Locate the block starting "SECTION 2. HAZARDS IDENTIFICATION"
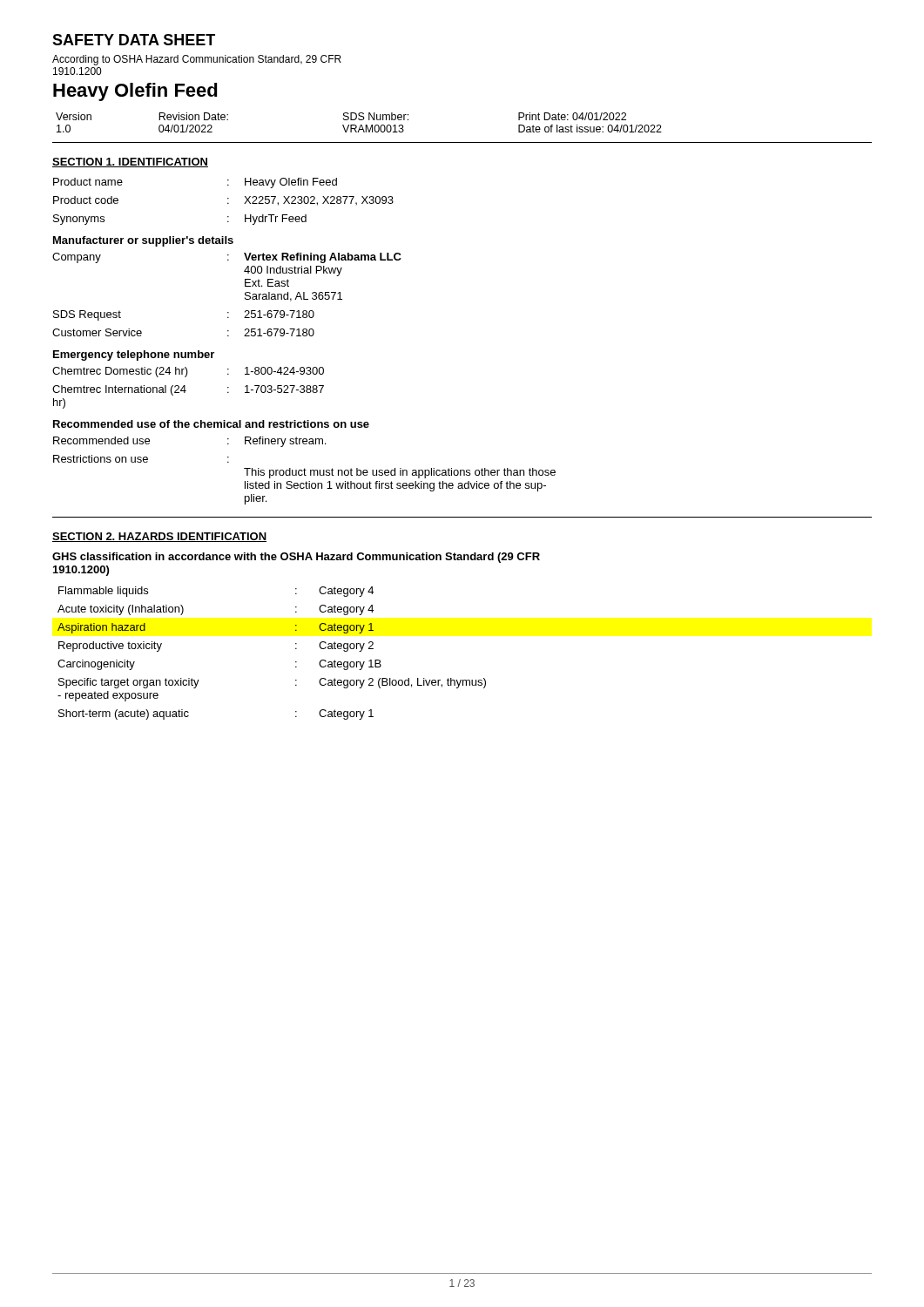Viewport: 924px width, 1307px height. 159,536
